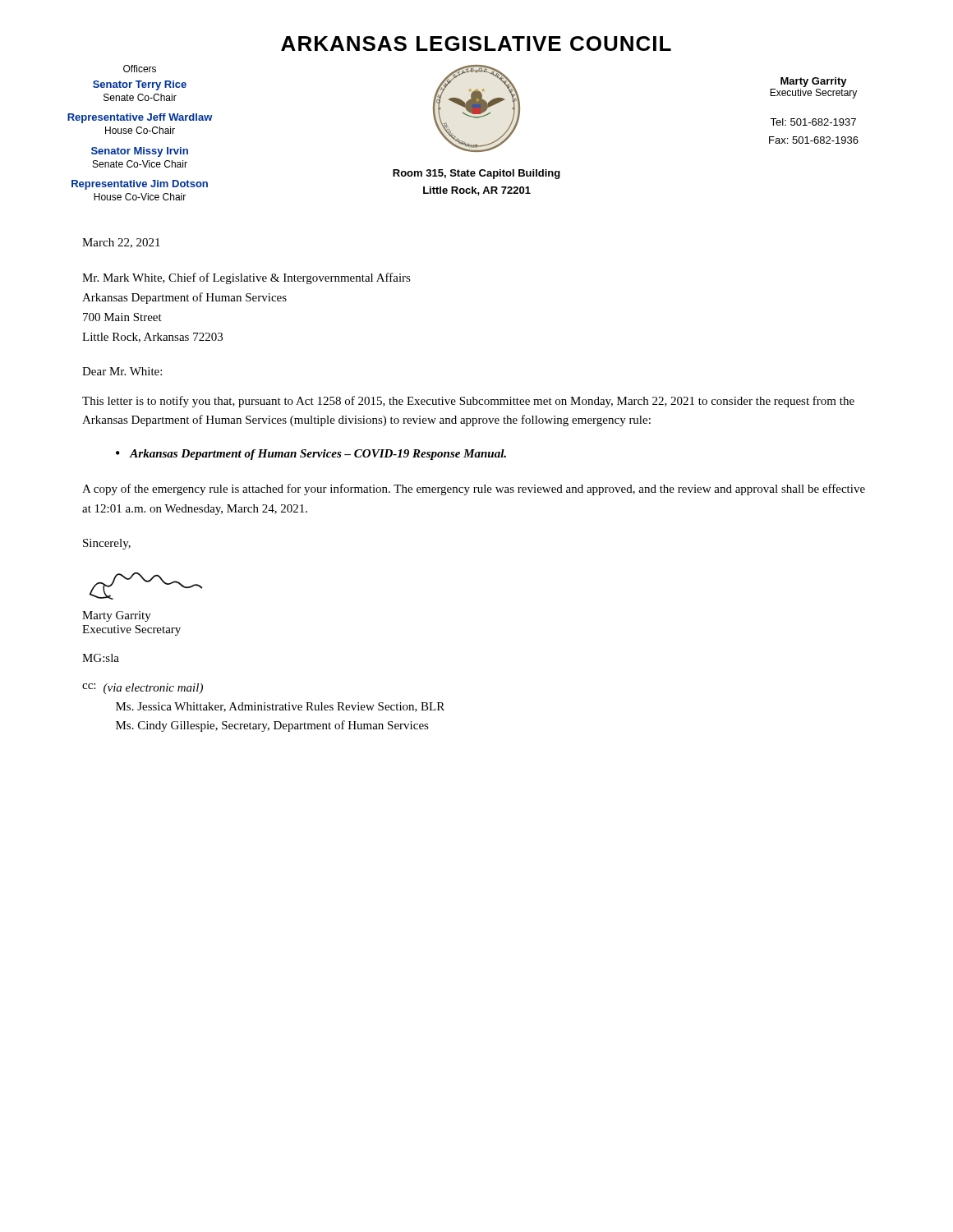Find the logo
953x1232 pixels.
click(476, 110)
